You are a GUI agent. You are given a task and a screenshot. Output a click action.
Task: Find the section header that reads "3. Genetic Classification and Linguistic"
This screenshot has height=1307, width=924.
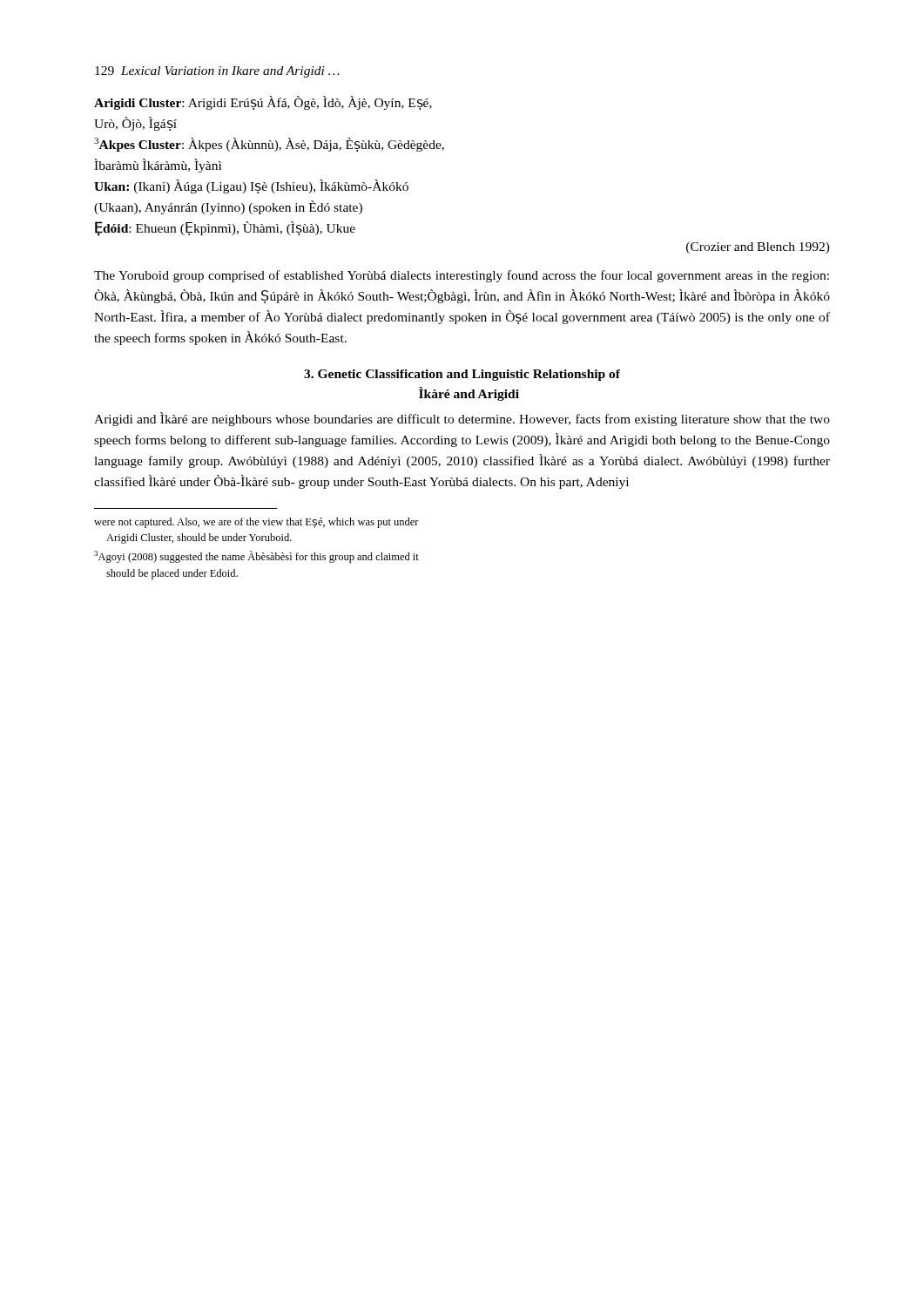point(462,383)
